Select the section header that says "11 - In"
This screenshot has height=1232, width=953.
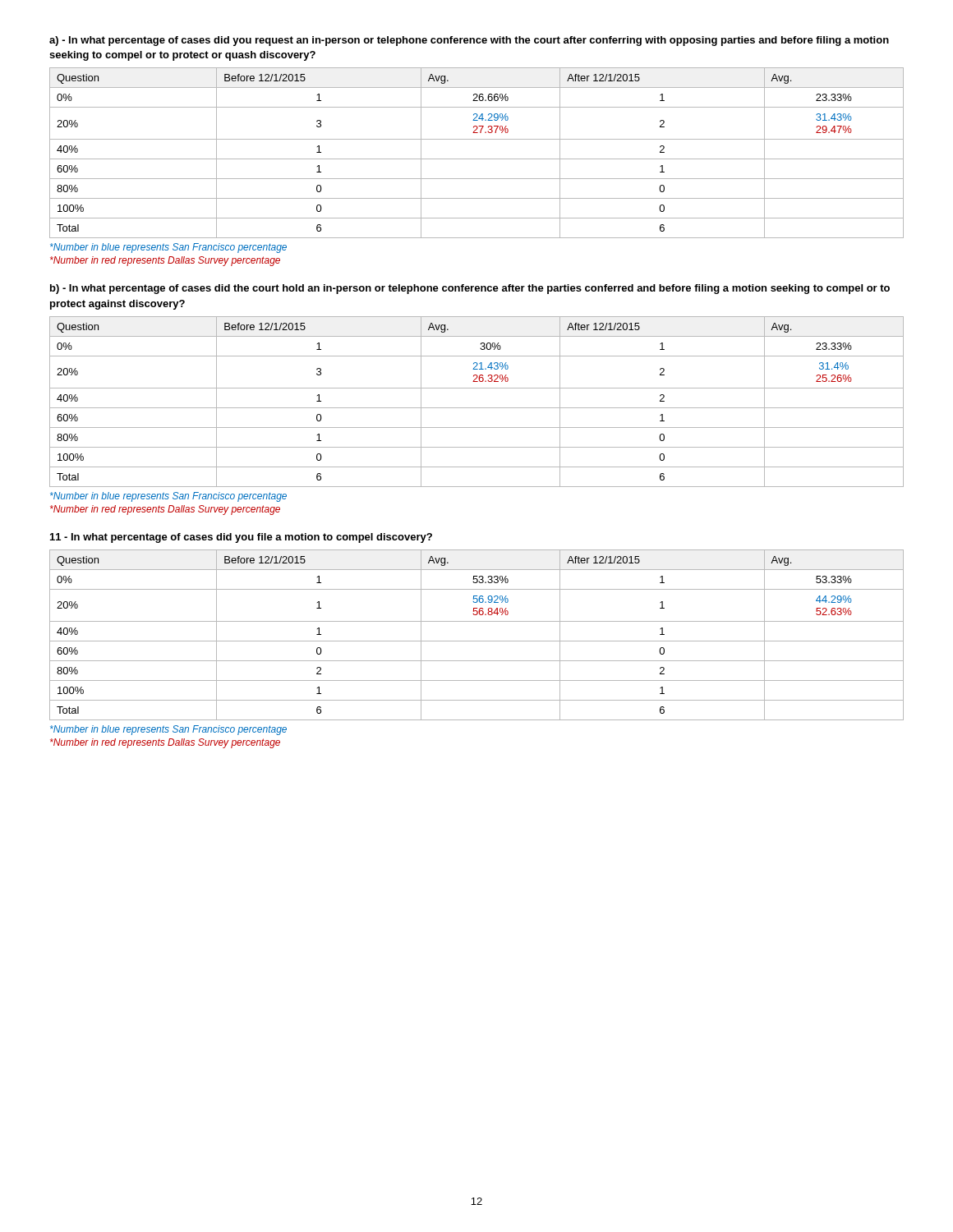tap(241, 537)
